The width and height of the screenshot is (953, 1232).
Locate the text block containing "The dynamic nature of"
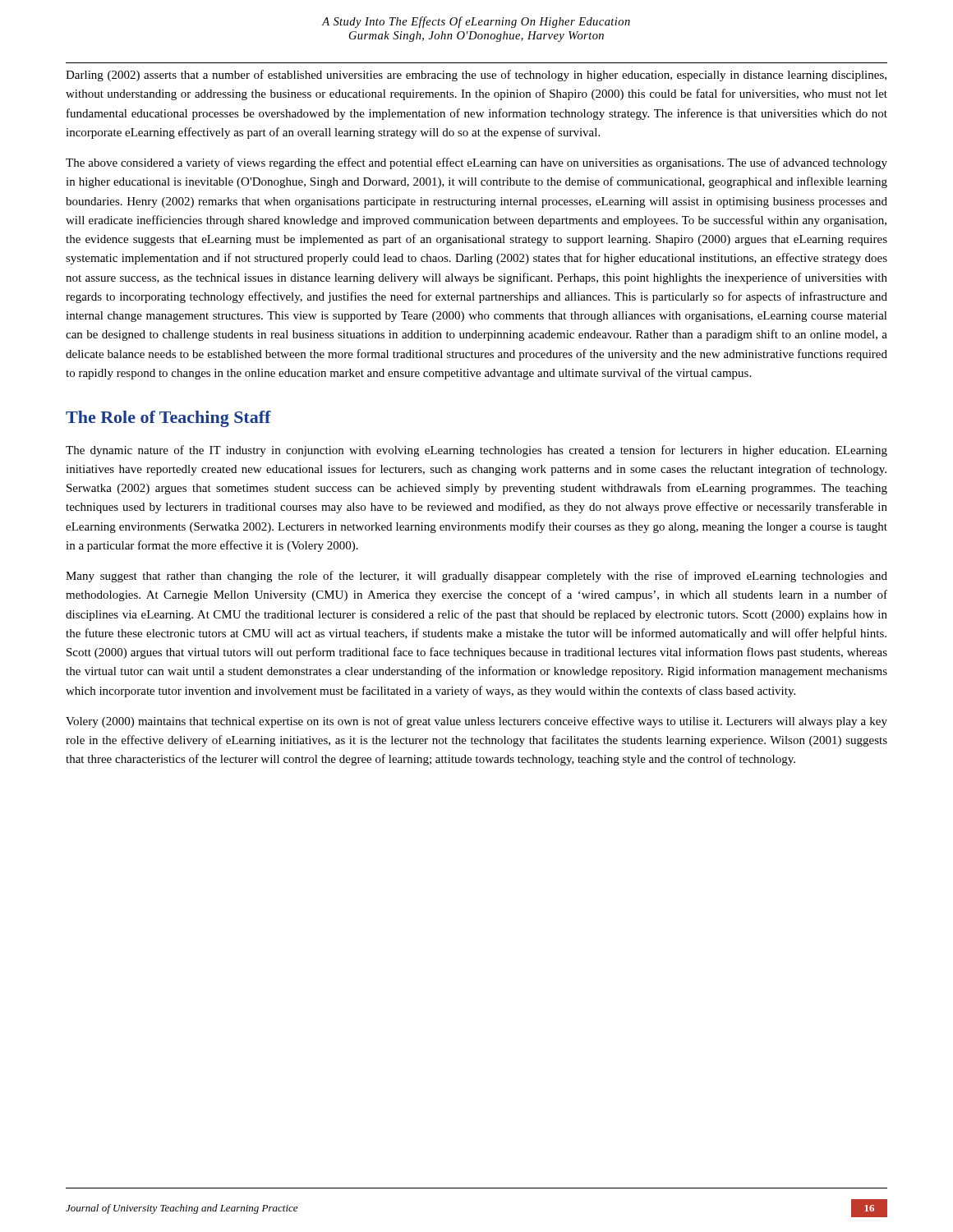476,497
